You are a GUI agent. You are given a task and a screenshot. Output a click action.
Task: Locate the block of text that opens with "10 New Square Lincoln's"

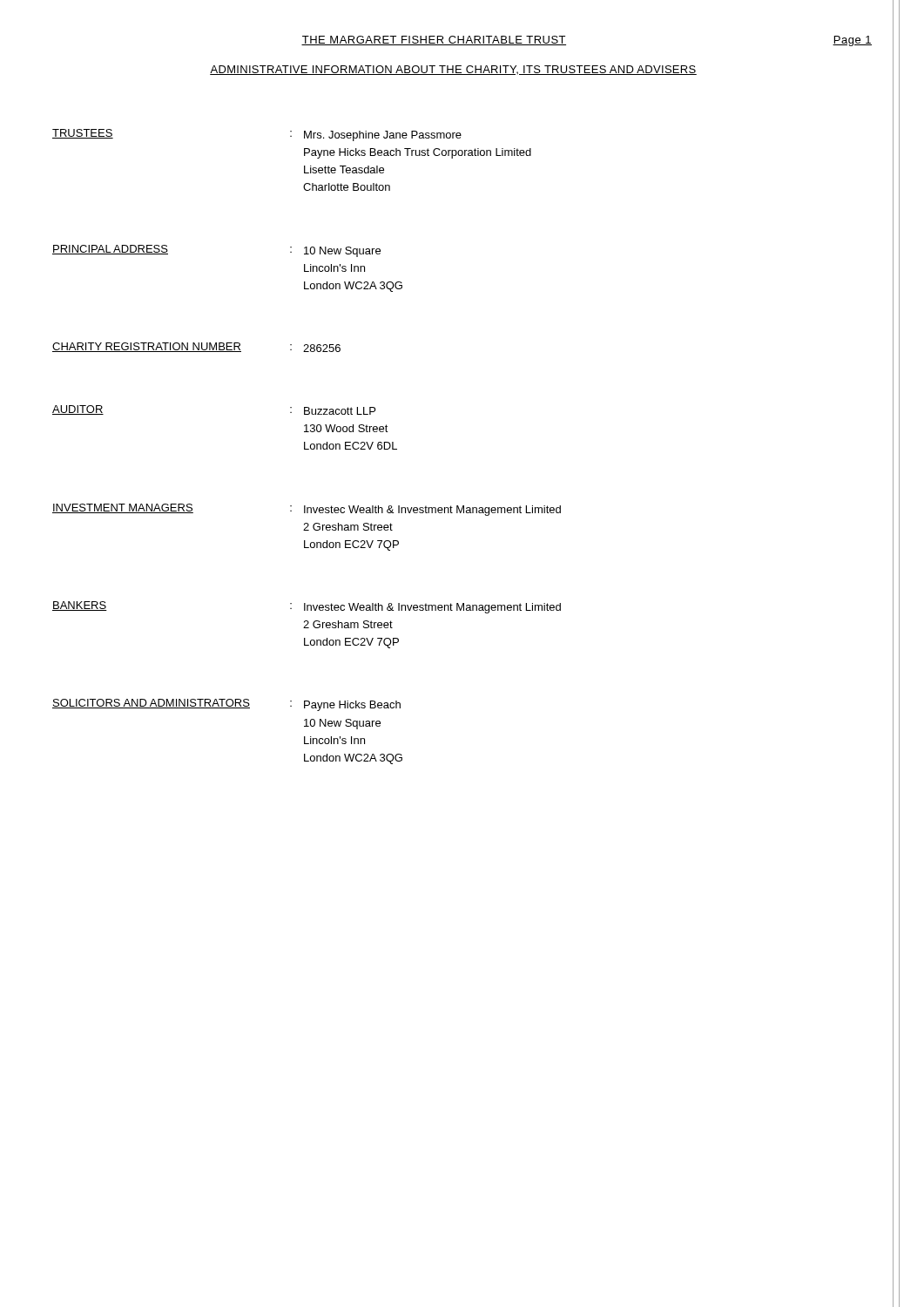pos(353,268)
